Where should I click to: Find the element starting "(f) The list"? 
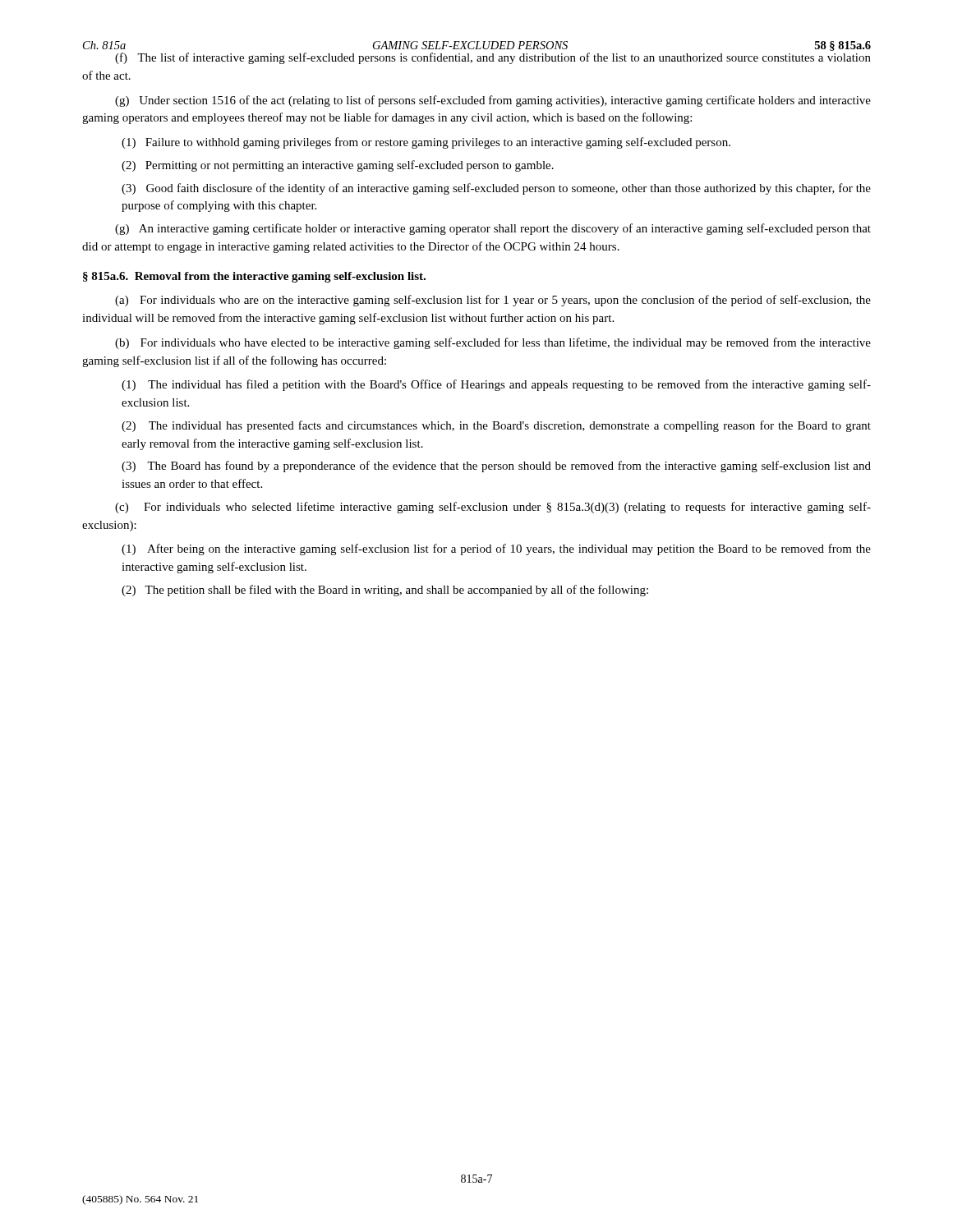476,66
